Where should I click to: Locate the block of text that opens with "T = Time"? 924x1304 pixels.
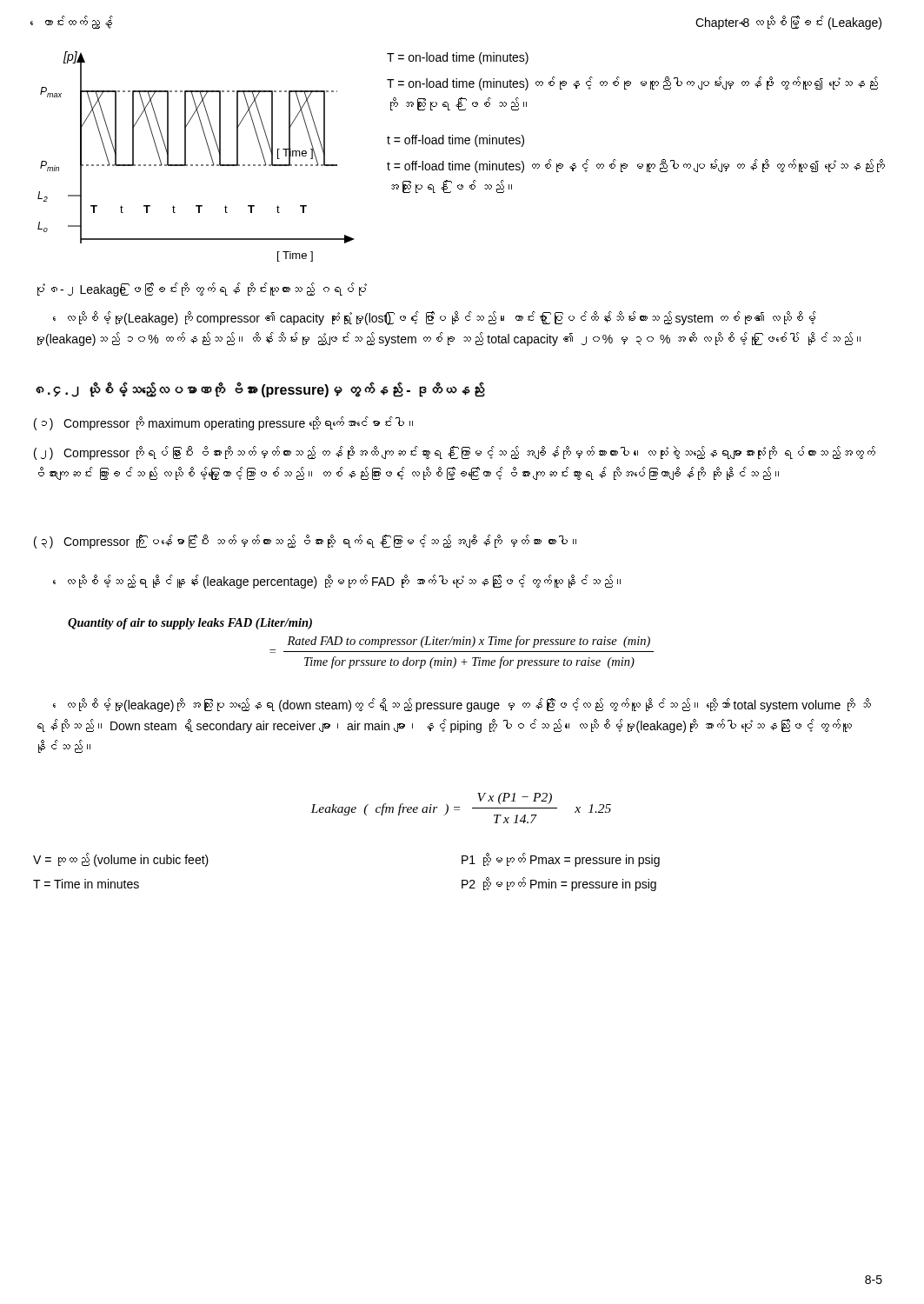coord(86,884)
